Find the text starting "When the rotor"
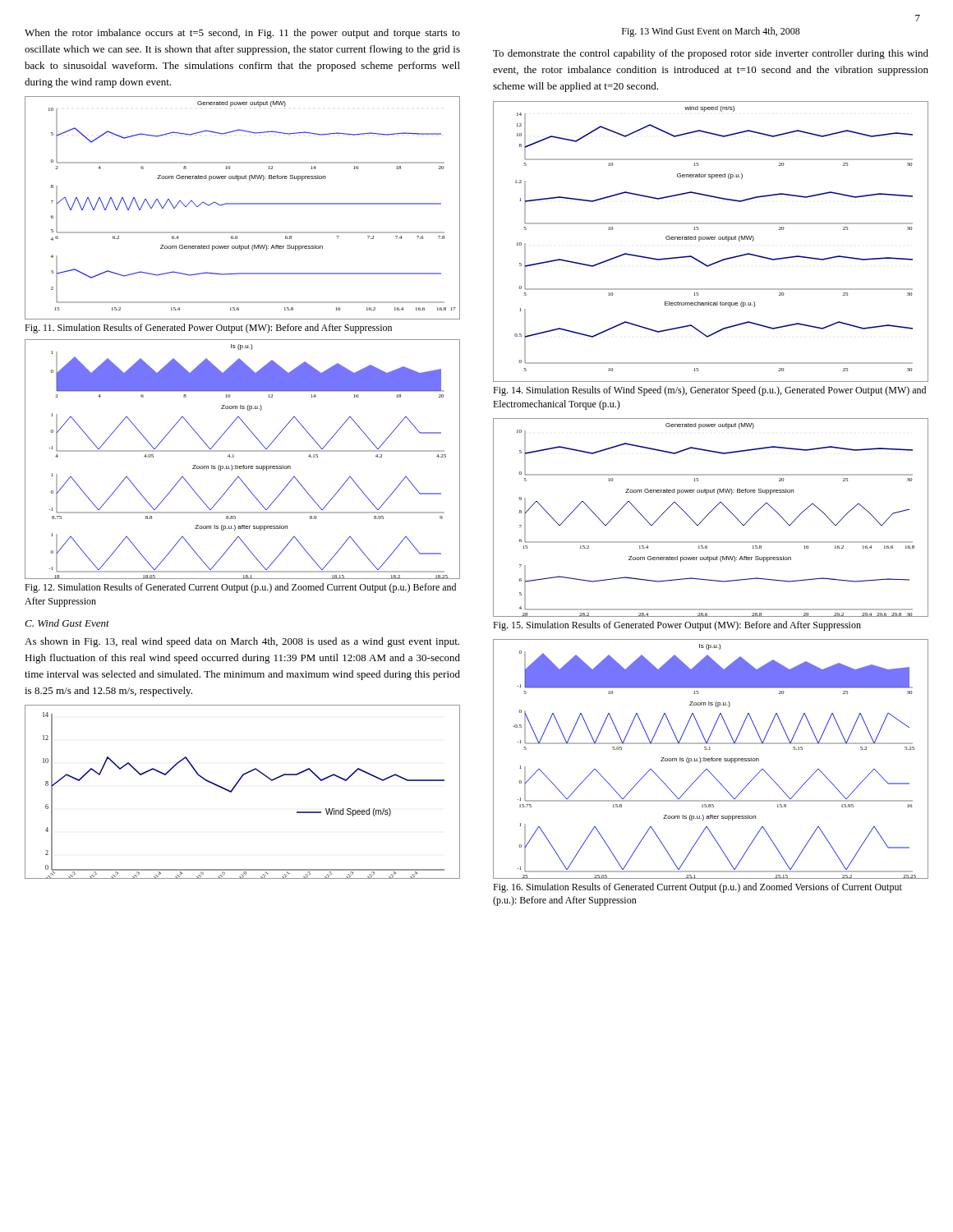 (x=242, y=57)
